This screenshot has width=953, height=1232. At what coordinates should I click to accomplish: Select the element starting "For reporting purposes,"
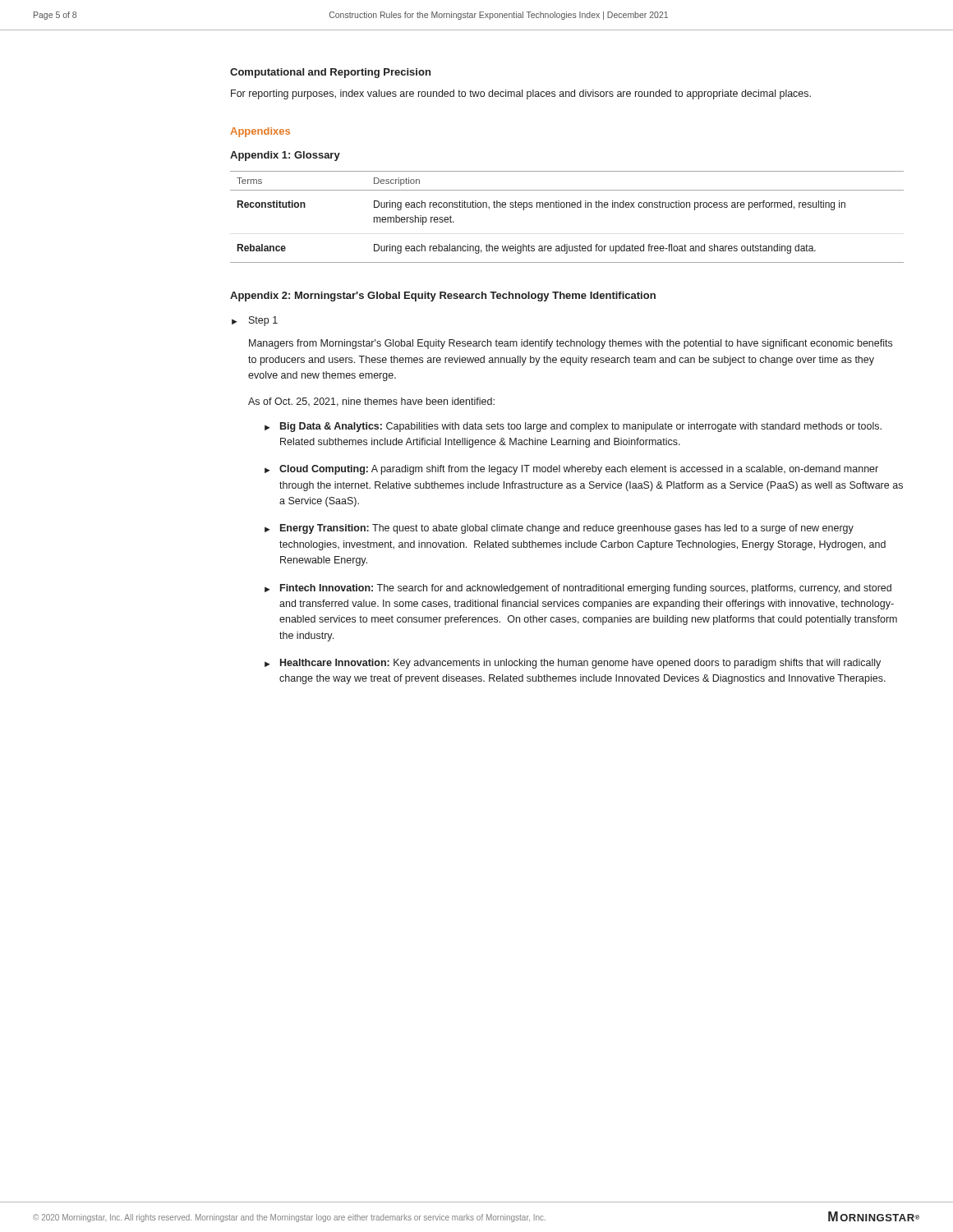click(x=521, y=94)
